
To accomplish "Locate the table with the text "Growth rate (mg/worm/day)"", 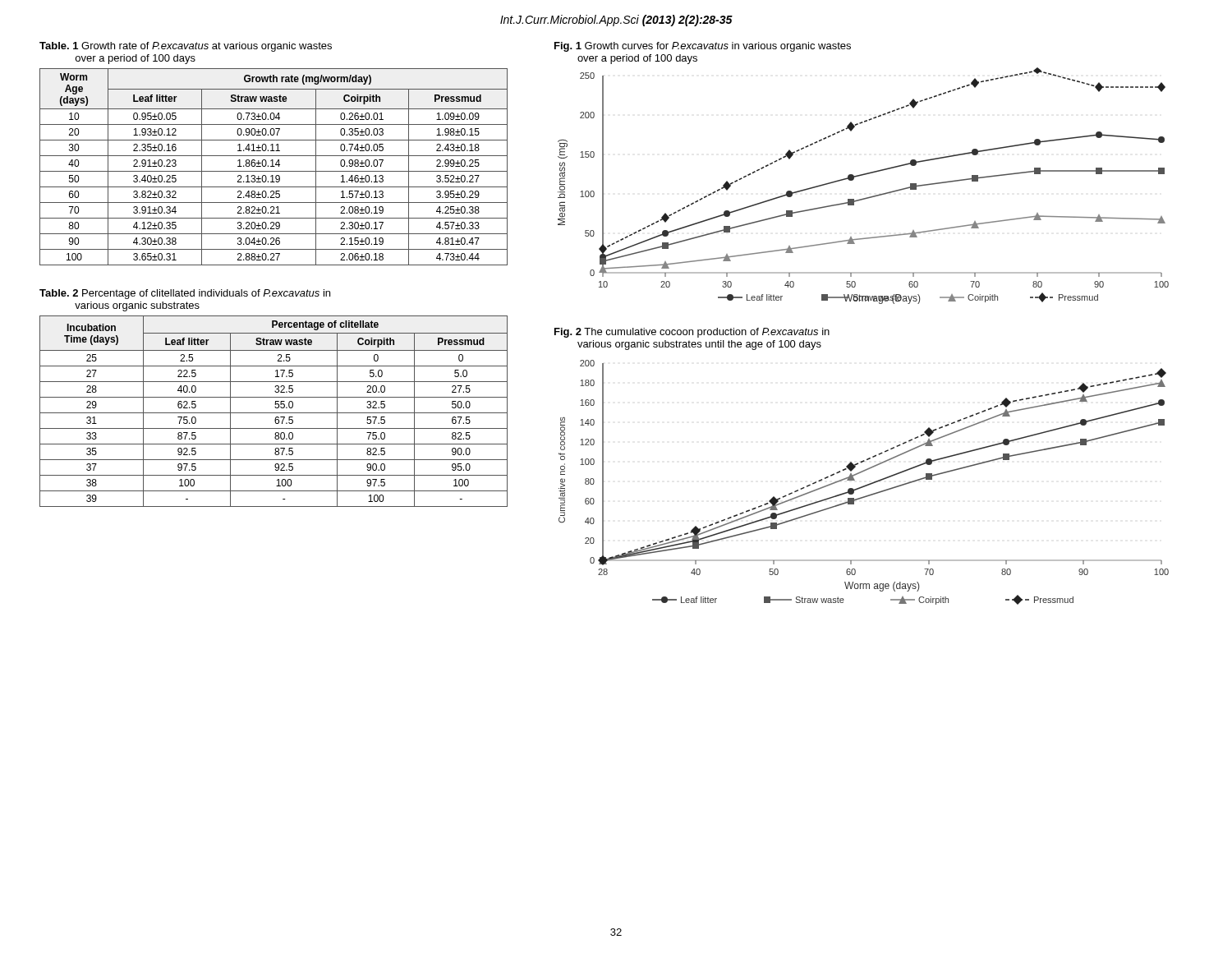I will tap(282, 167).
